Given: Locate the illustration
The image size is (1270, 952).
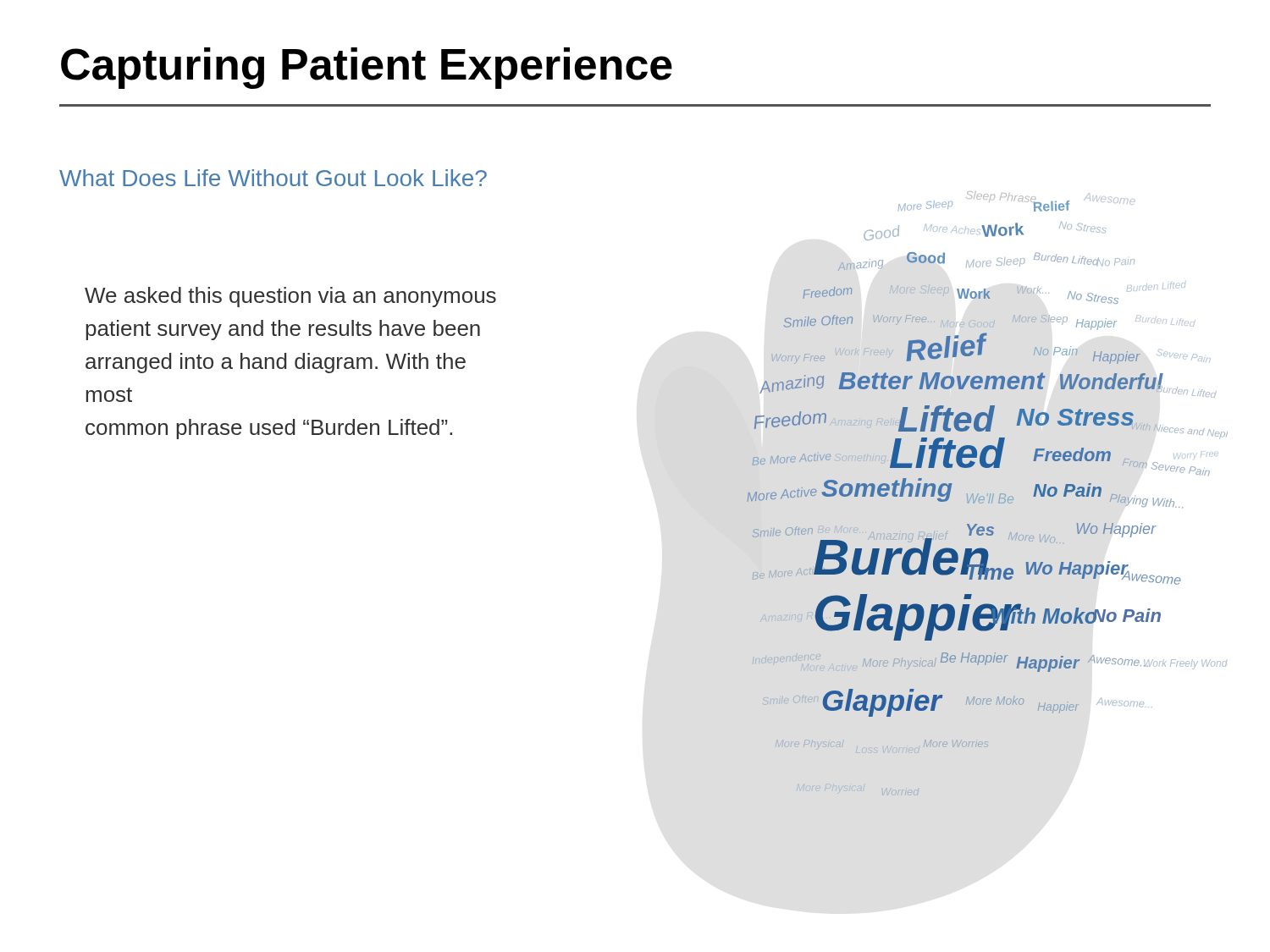Looking at the screenshot, I should (881, 529).
